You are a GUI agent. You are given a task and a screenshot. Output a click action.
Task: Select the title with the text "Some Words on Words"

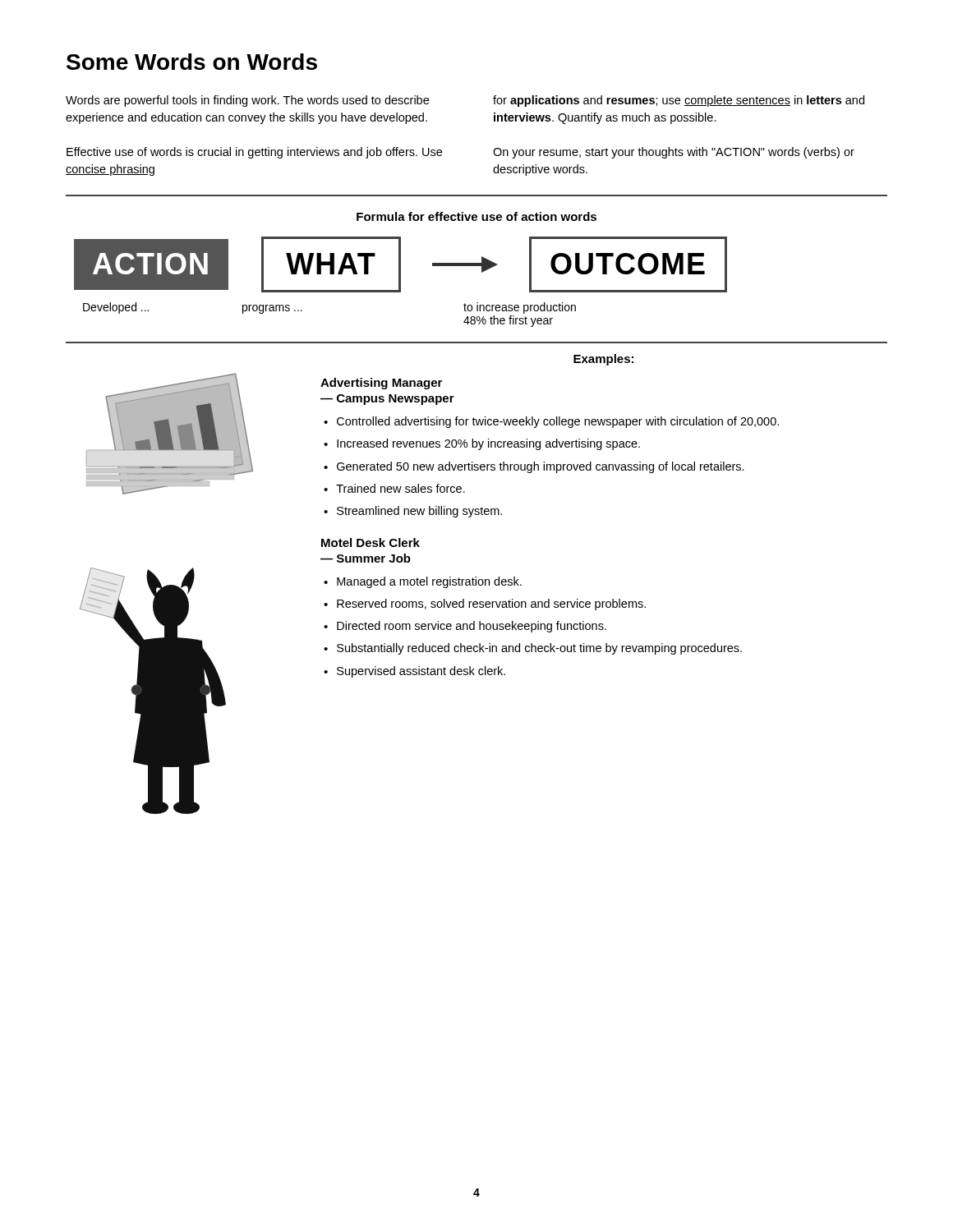(x=192, y=62)
